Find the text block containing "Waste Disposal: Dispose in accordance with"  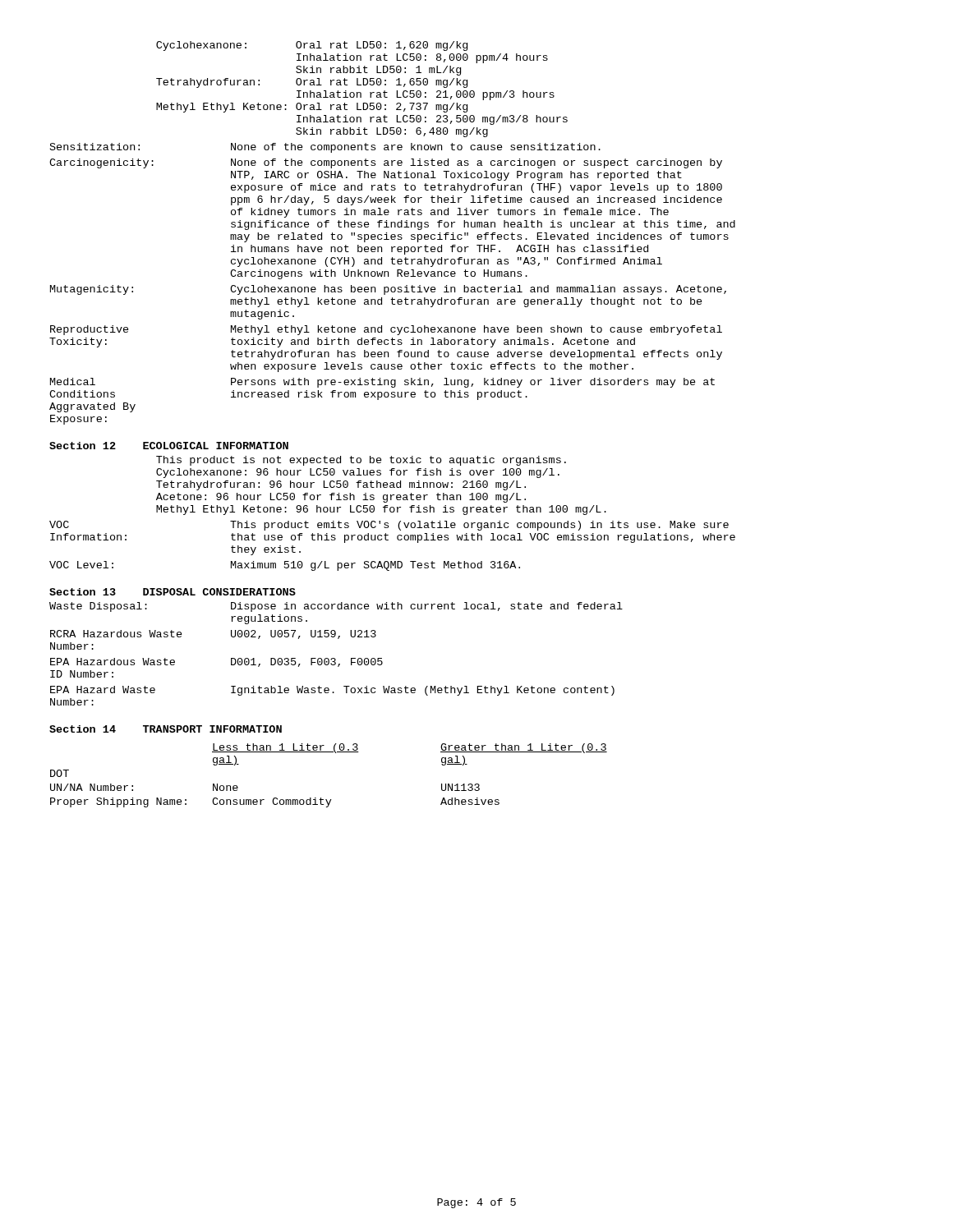tap(476, 613)
